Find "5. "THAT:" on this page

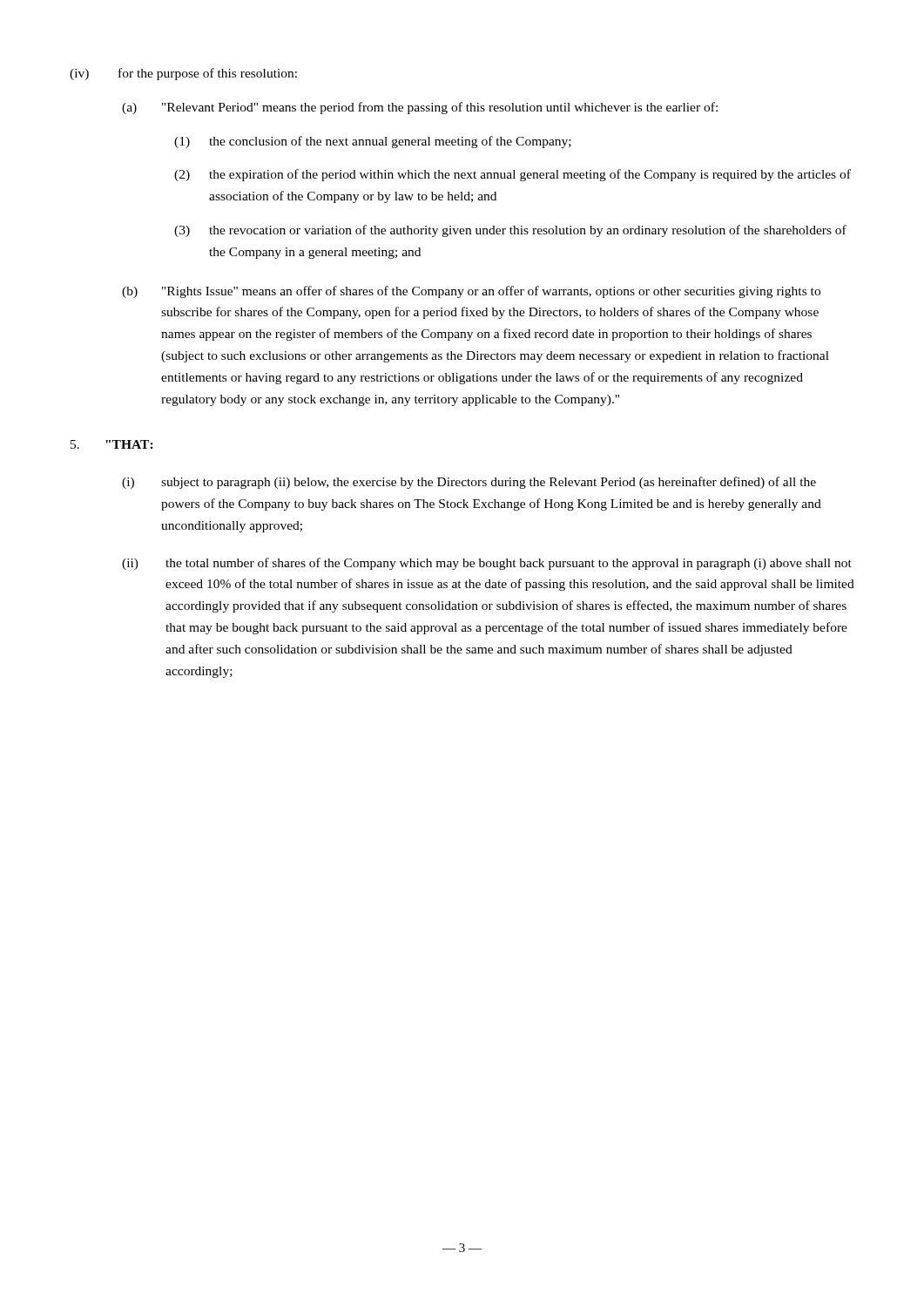pyautogui.click(x=112, y=444)
